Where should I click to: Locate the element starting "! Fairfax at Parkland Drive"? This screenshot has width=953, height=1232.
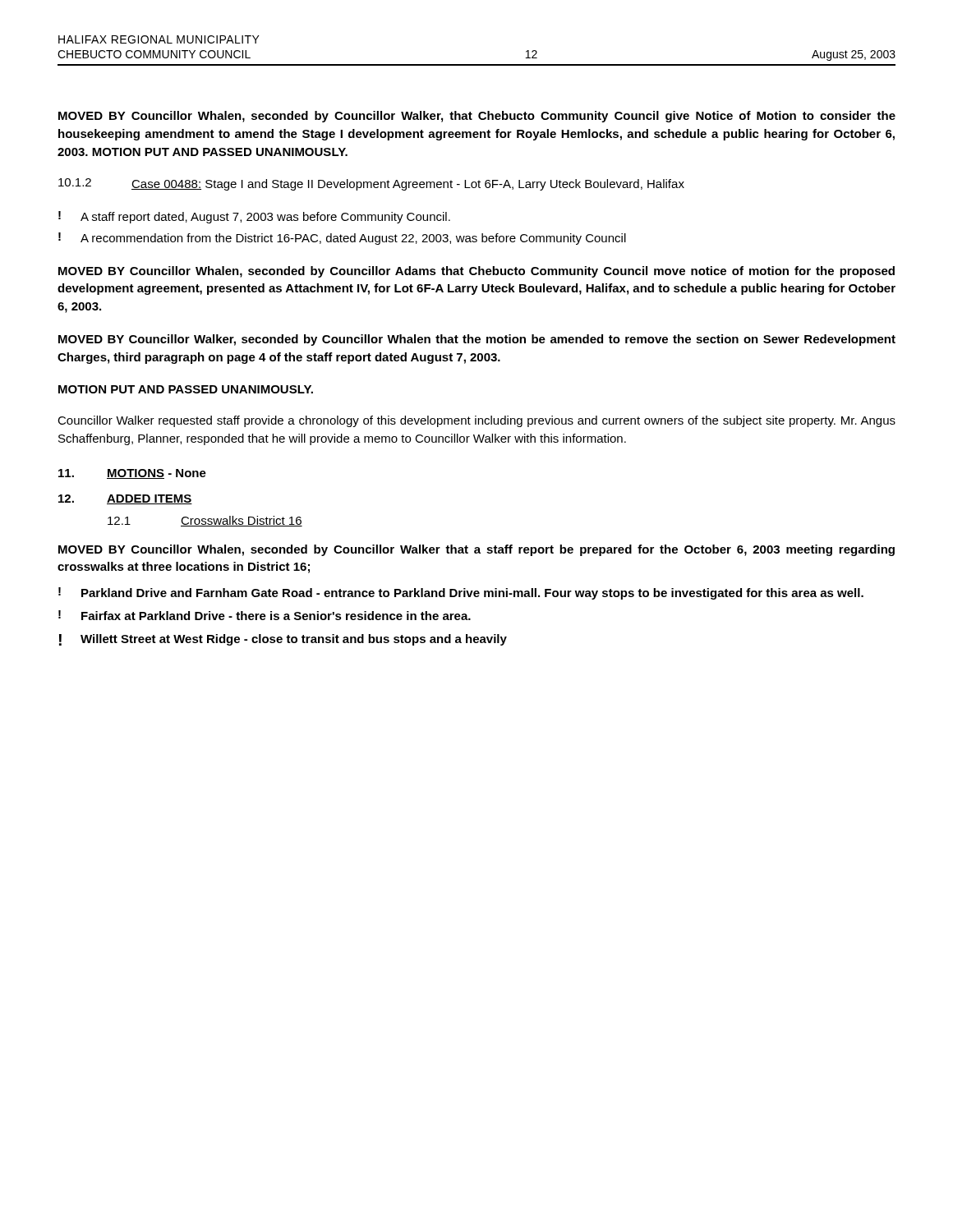click(x=476, y=616)
